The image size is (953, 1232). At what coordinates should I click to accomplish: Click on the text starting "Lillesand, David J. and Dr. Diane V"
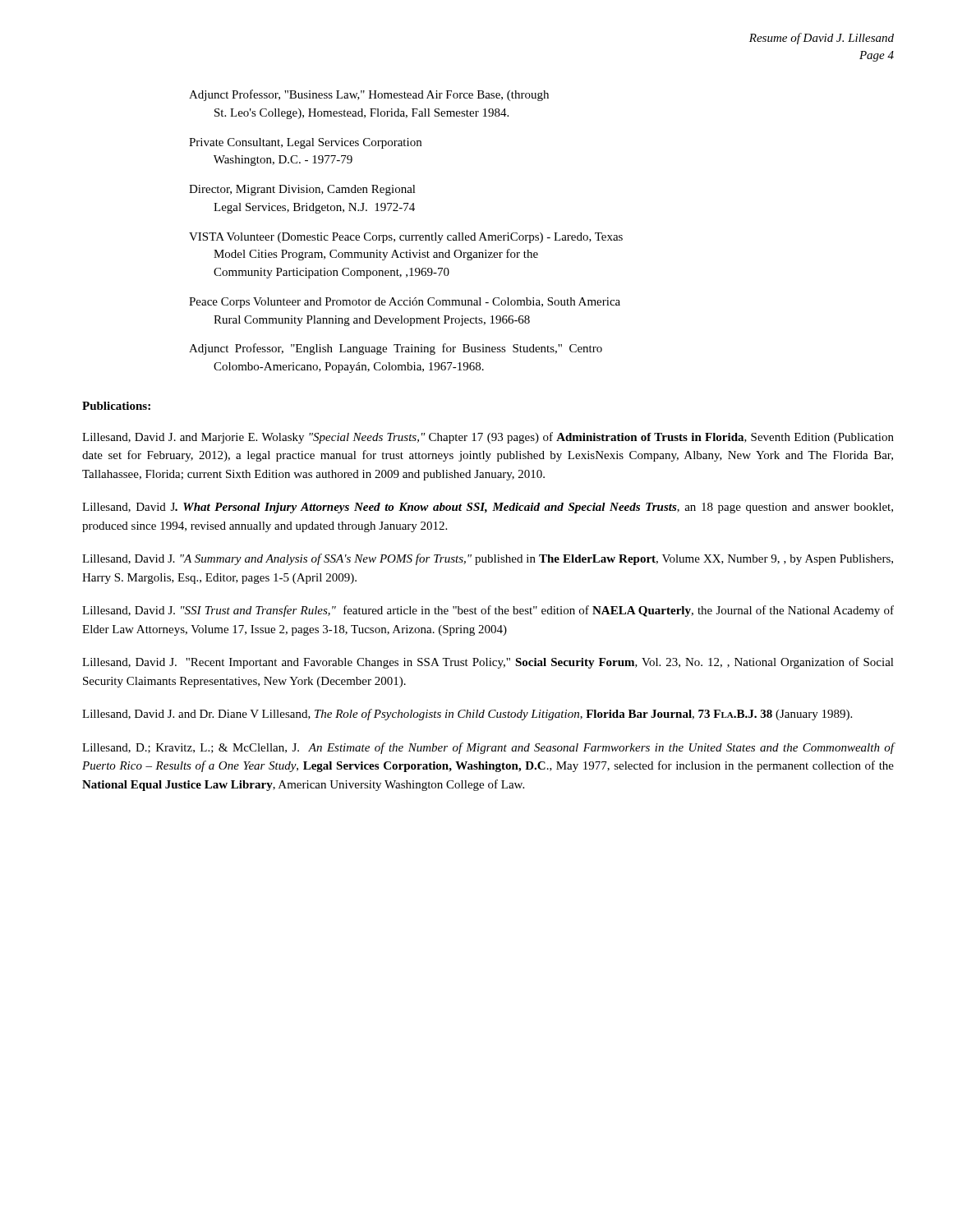point(468,714)
